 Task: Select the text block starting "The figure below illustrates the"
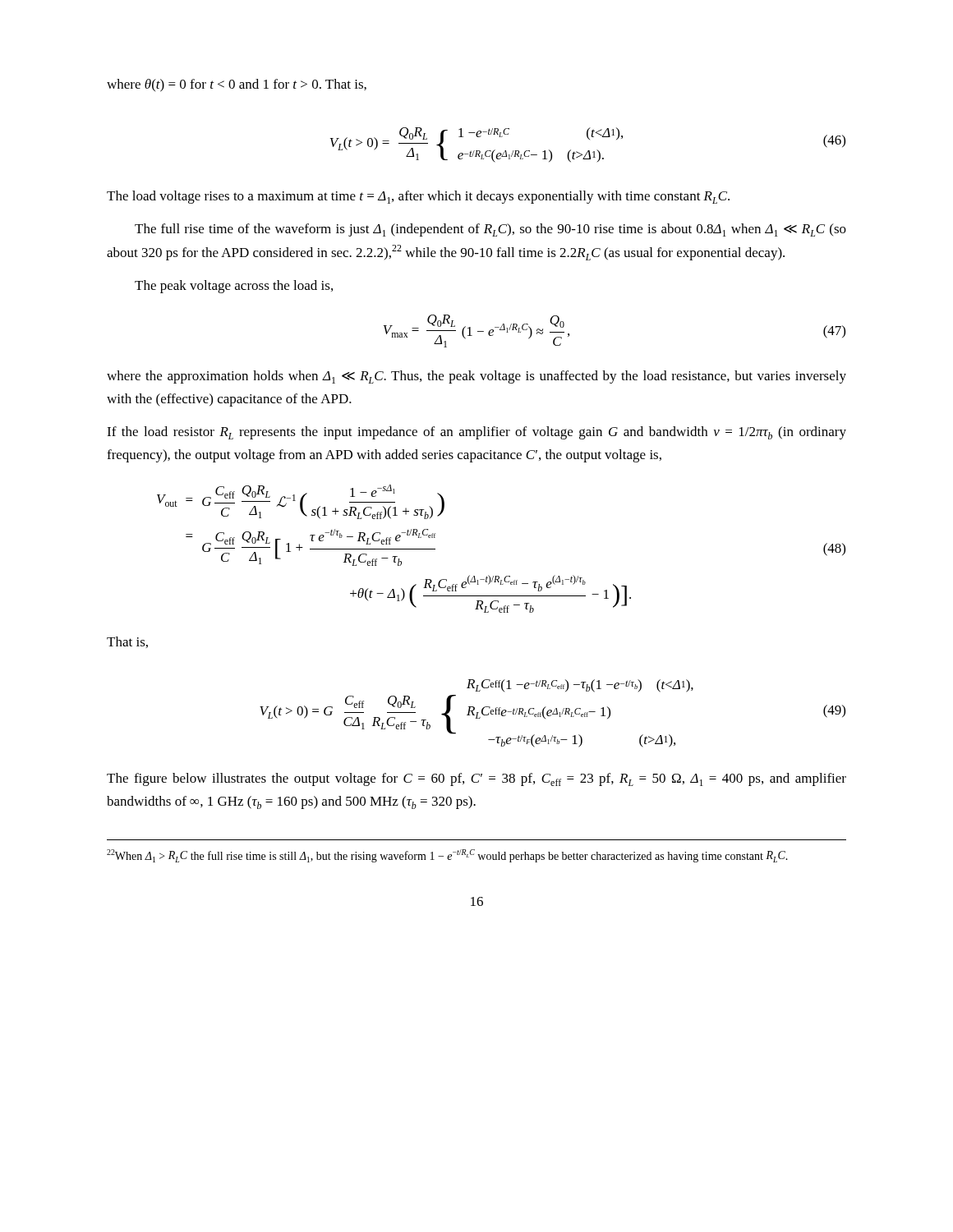(x=476, y=791)
